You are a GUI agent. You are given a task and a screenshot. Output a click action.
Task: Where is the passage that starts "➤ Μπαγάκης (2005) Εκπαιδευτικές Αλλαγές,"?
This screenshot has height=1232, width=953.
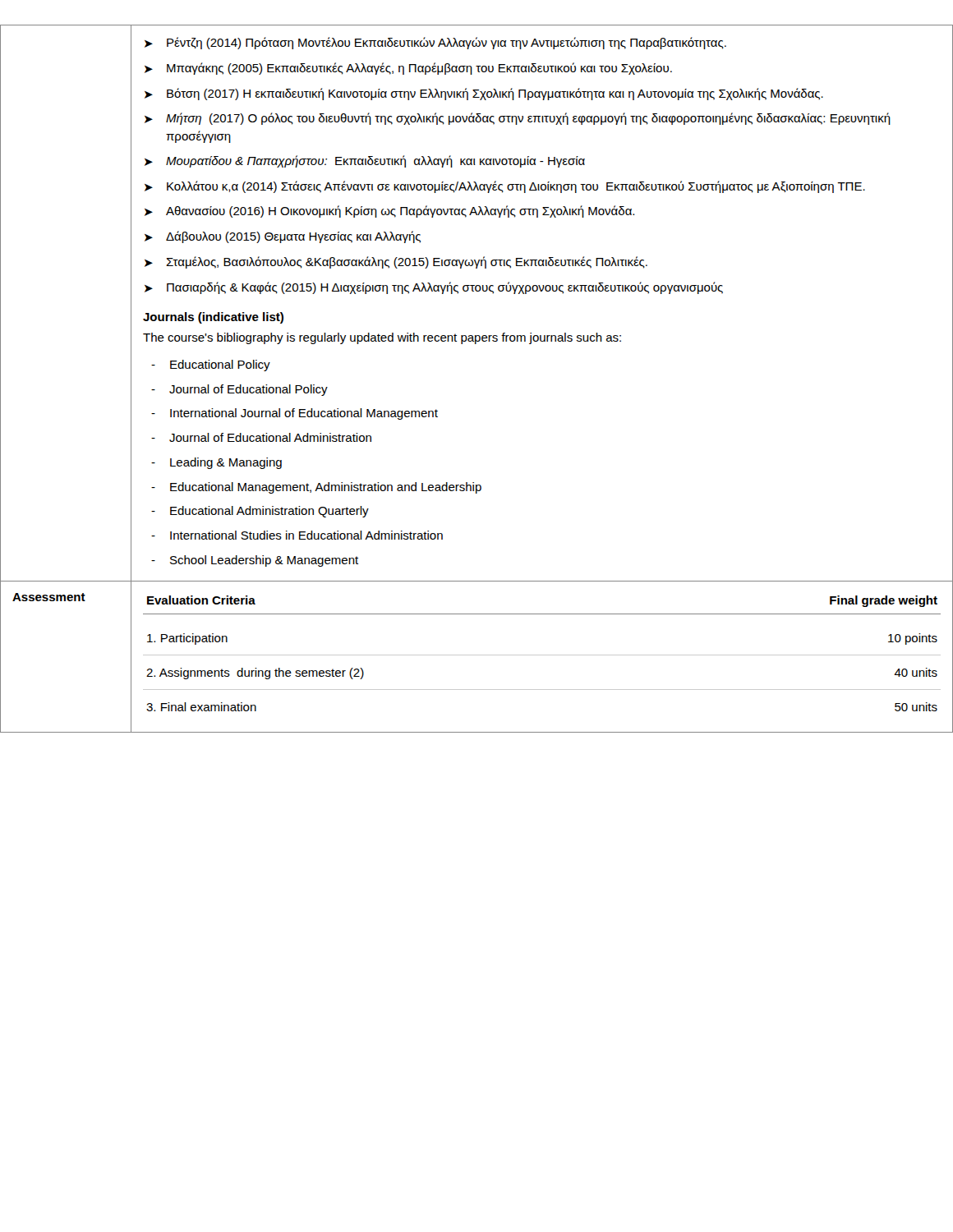(542, 68)
